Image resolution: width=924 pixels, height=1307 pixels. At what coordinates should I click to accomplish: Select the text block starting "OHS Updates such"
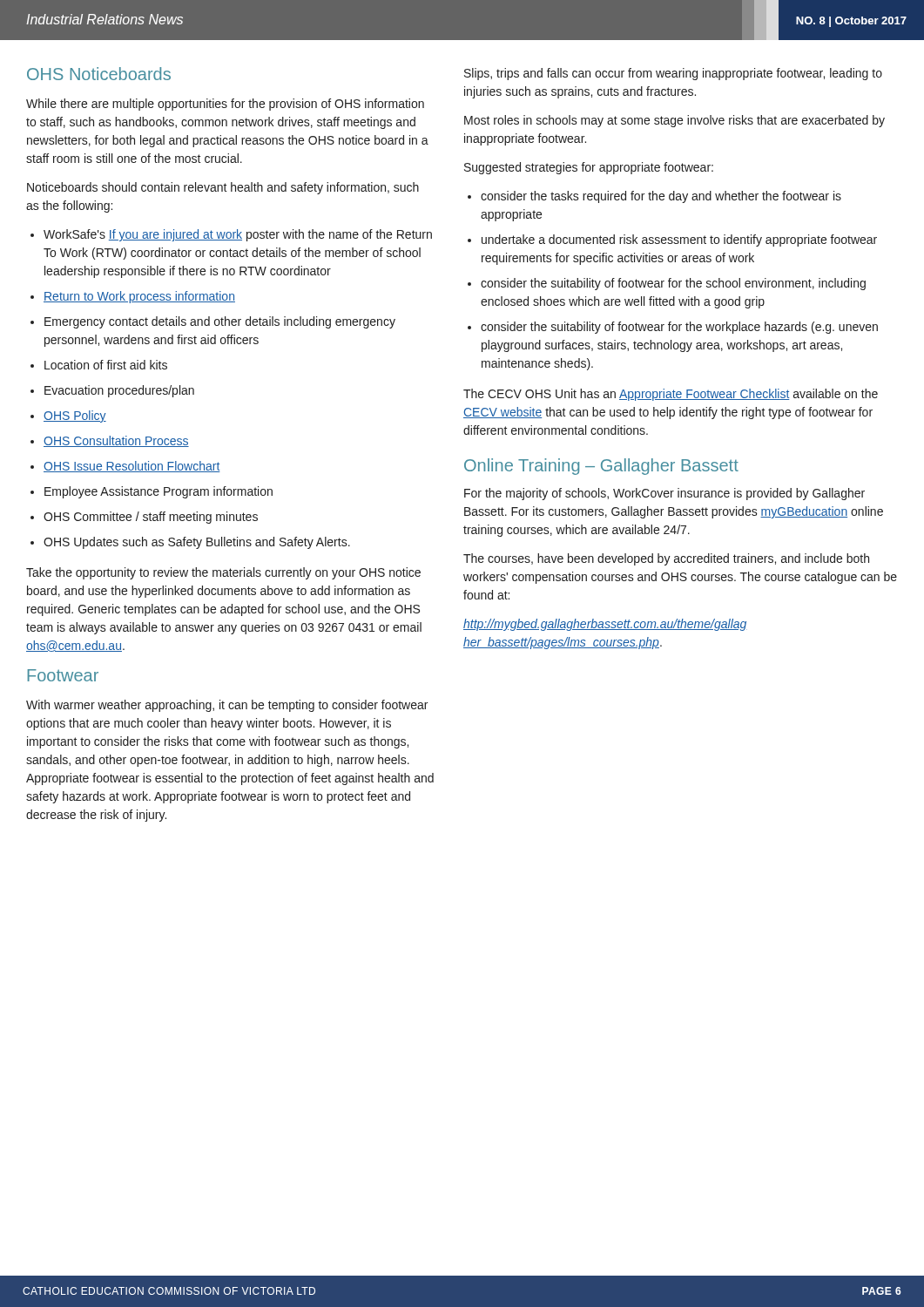(x=197, y=542)
